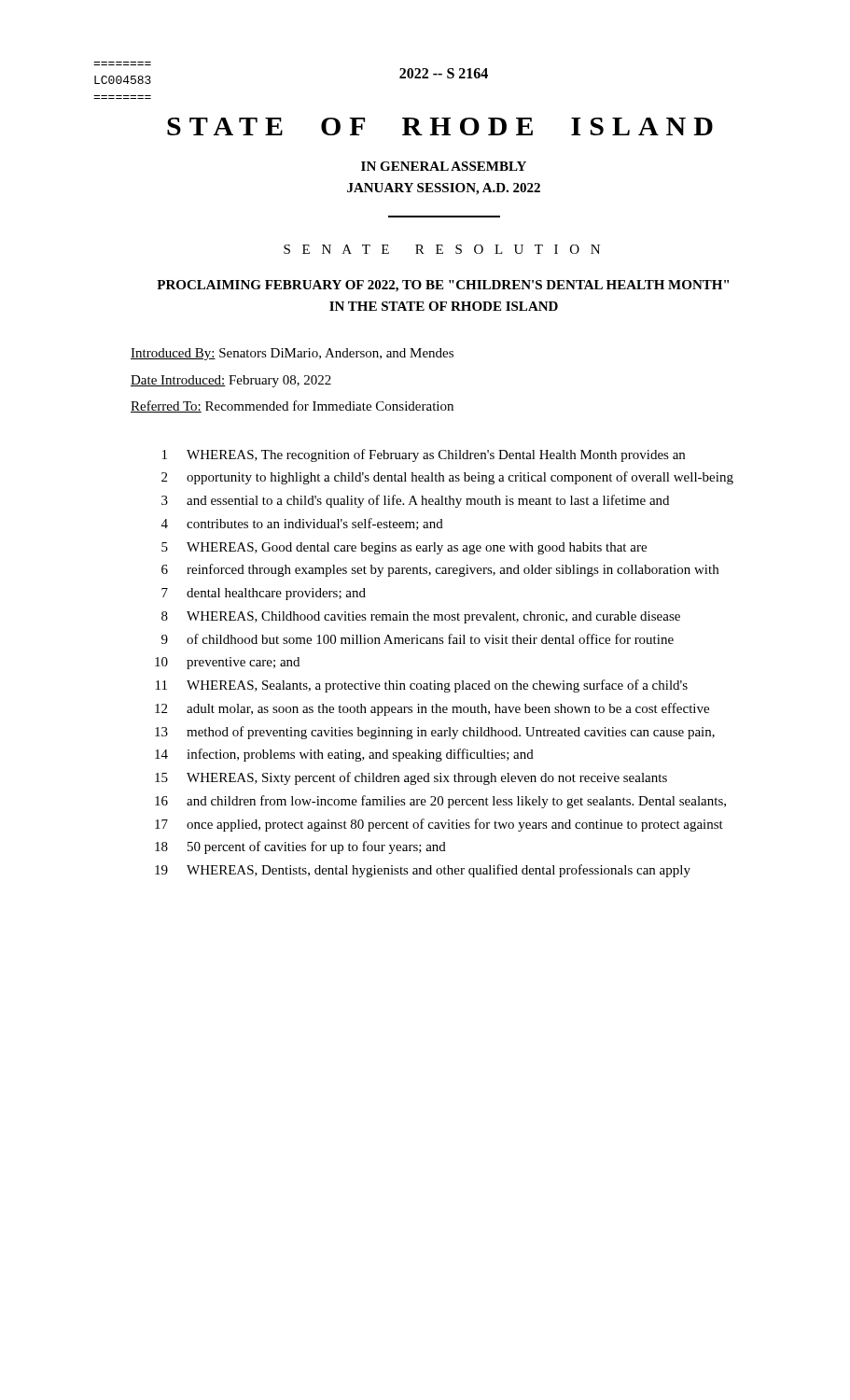Click on the region starting "5 WHEREAS, Good dental care begins as"
850x1400 pixels.
[x=444, y=547]
